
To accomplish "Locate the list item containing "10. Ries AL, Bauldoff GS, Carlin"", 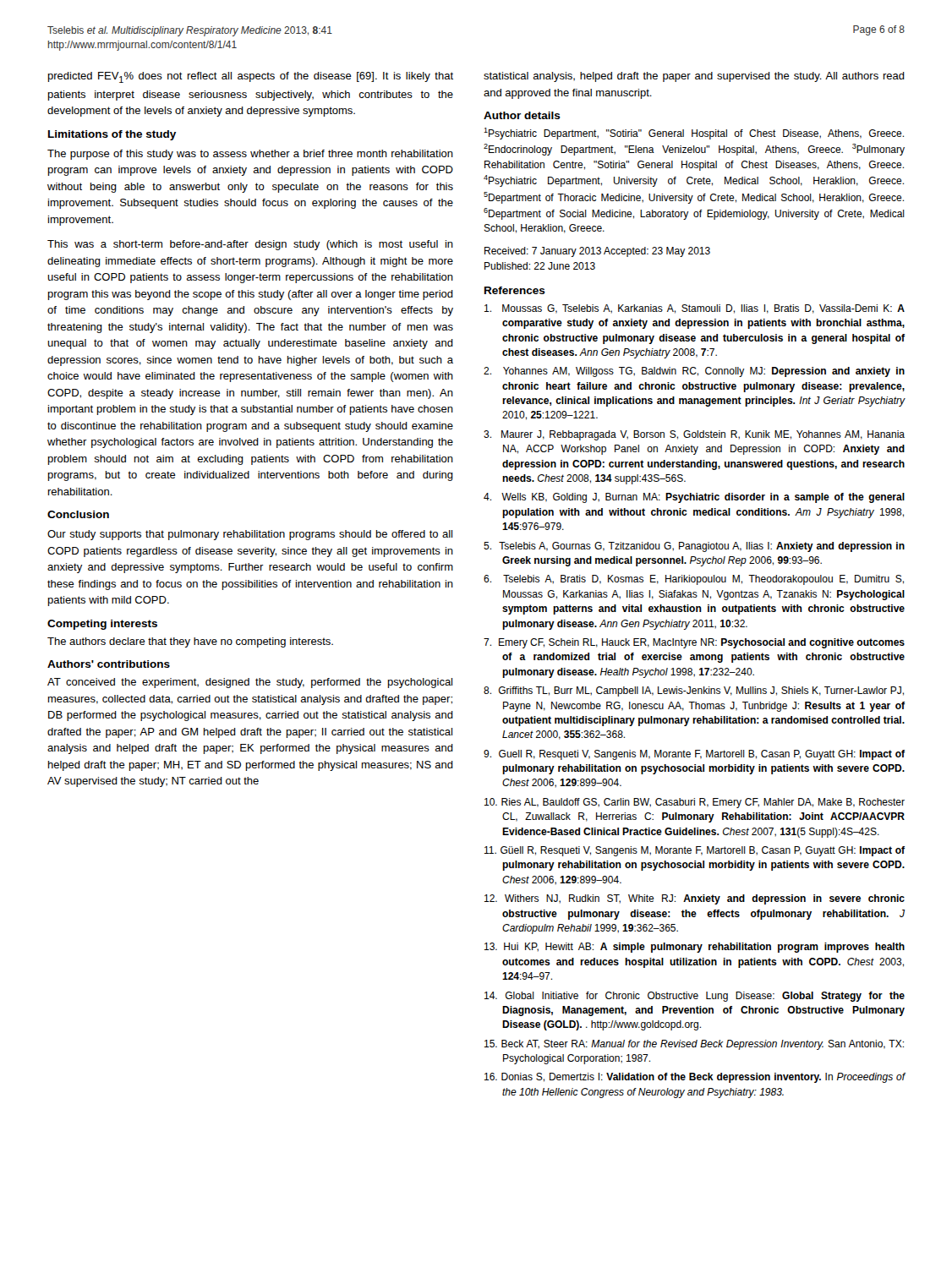I will click(694, 817).
